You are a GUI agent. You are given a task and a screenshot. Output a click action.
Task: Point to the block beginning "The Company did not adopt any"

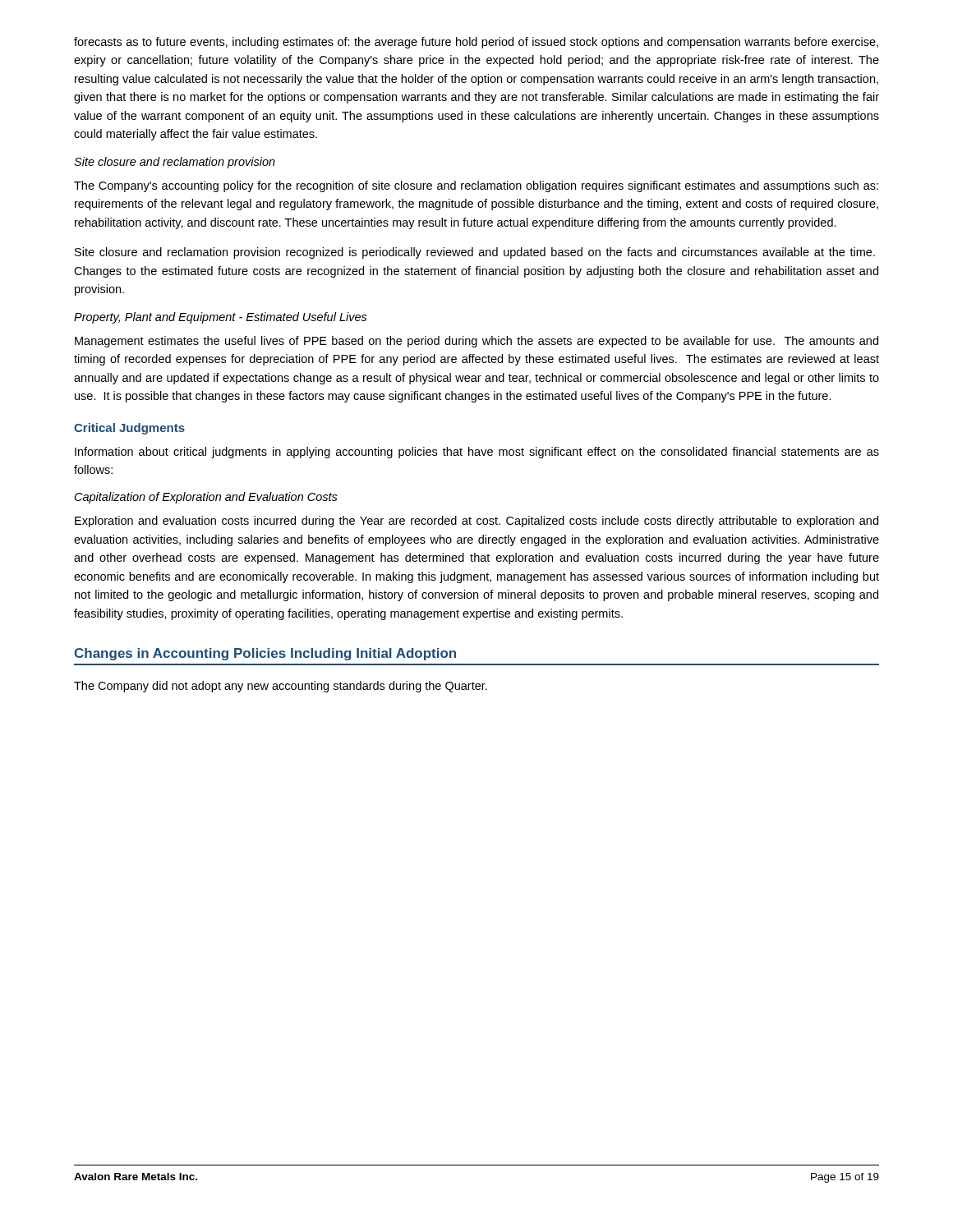[x=281, y=686]
